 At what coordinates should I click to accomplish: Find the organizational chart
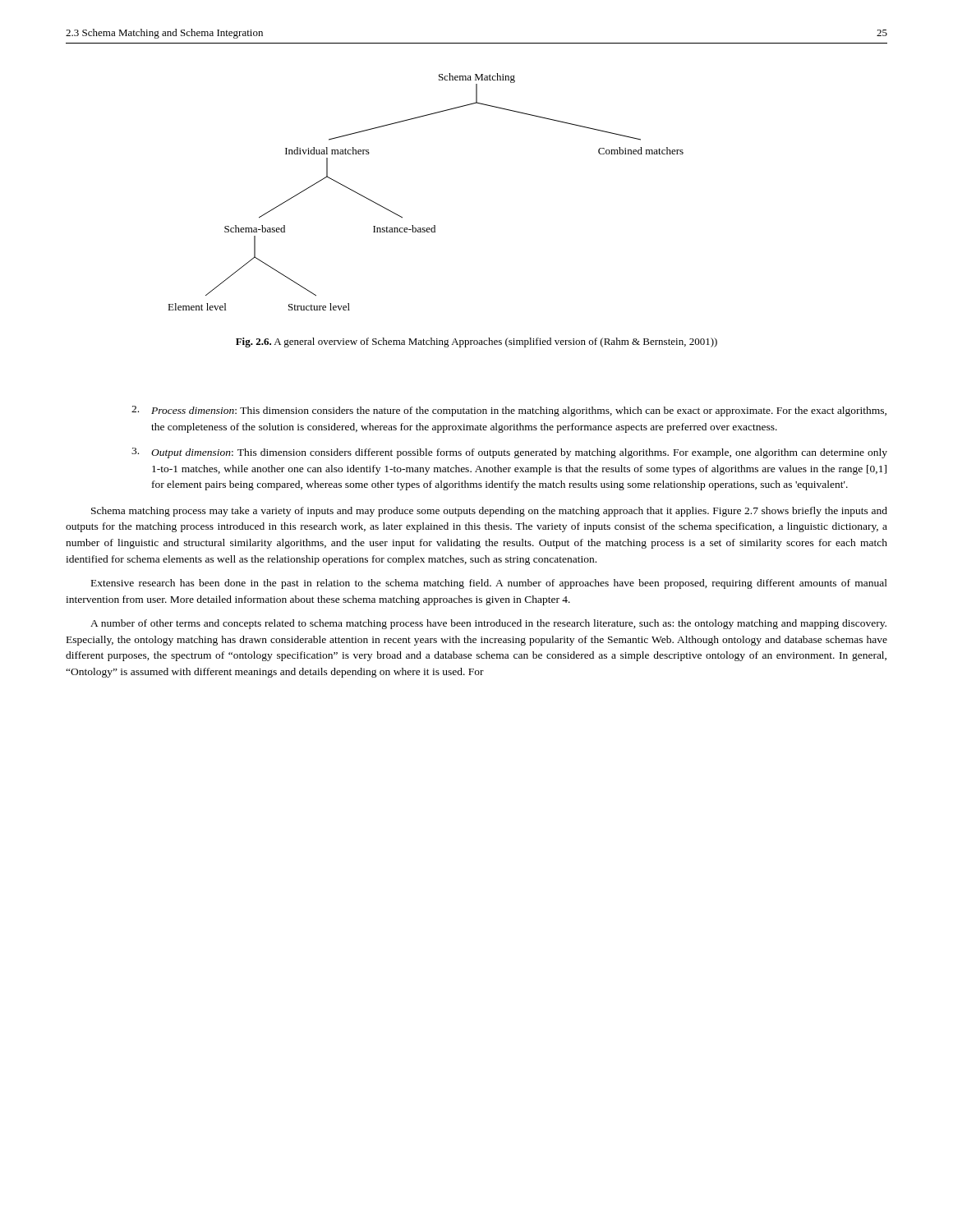click(476, 203)
